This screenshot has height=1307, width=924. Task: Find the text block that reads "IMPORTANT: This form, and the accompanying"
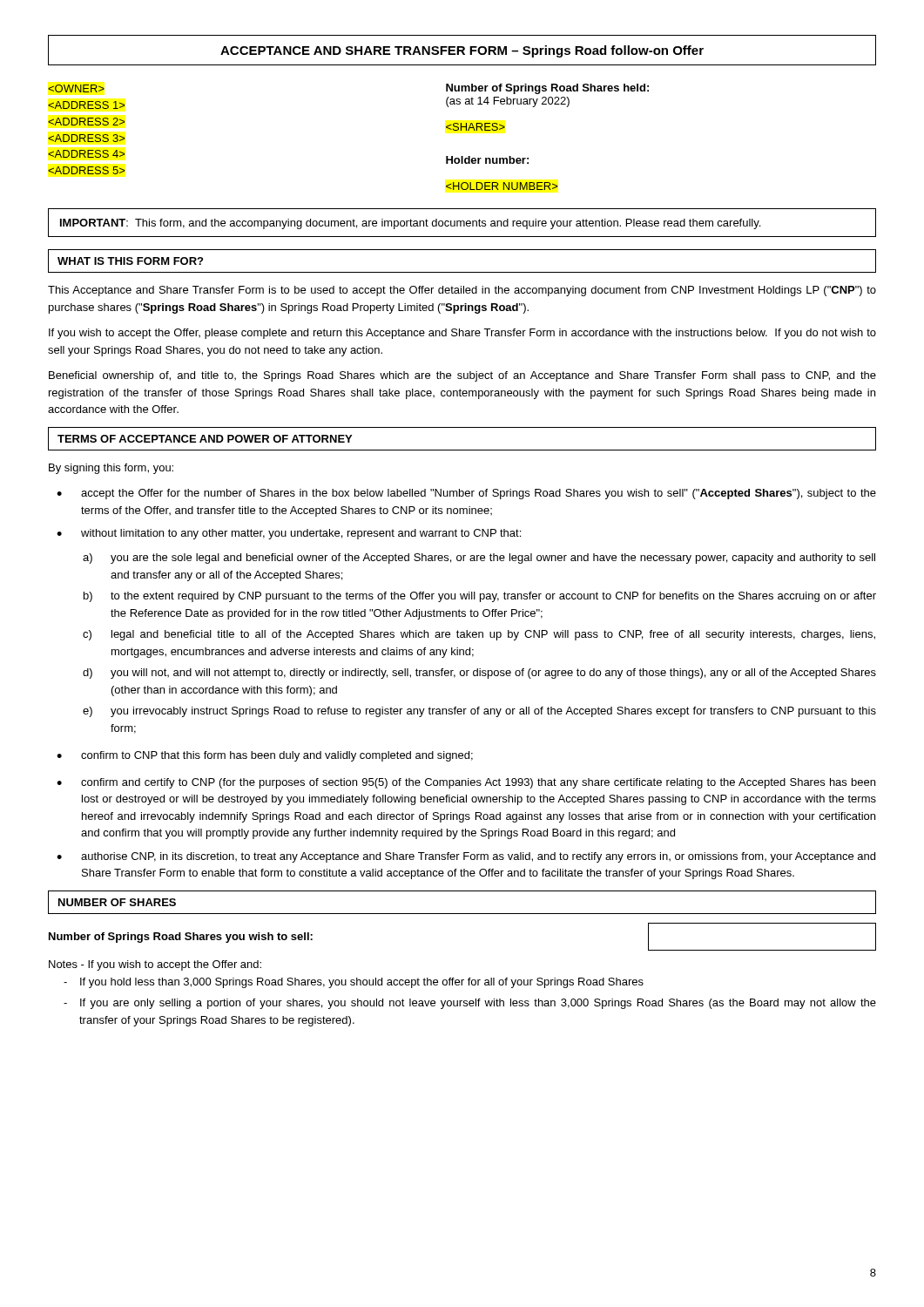(x=410, y=223)
